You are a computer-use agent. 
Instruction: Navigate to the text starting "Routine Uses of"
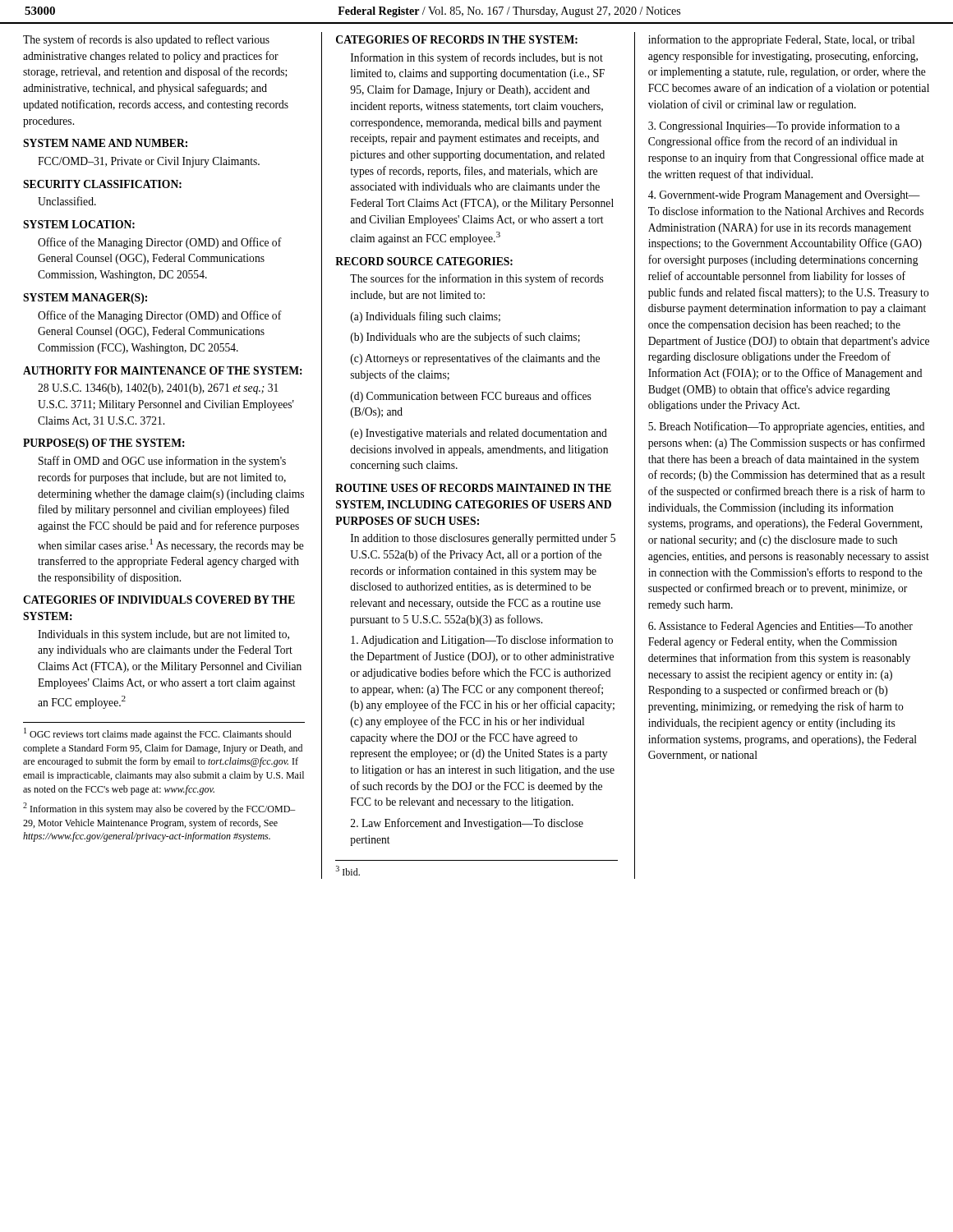(474, 505)
